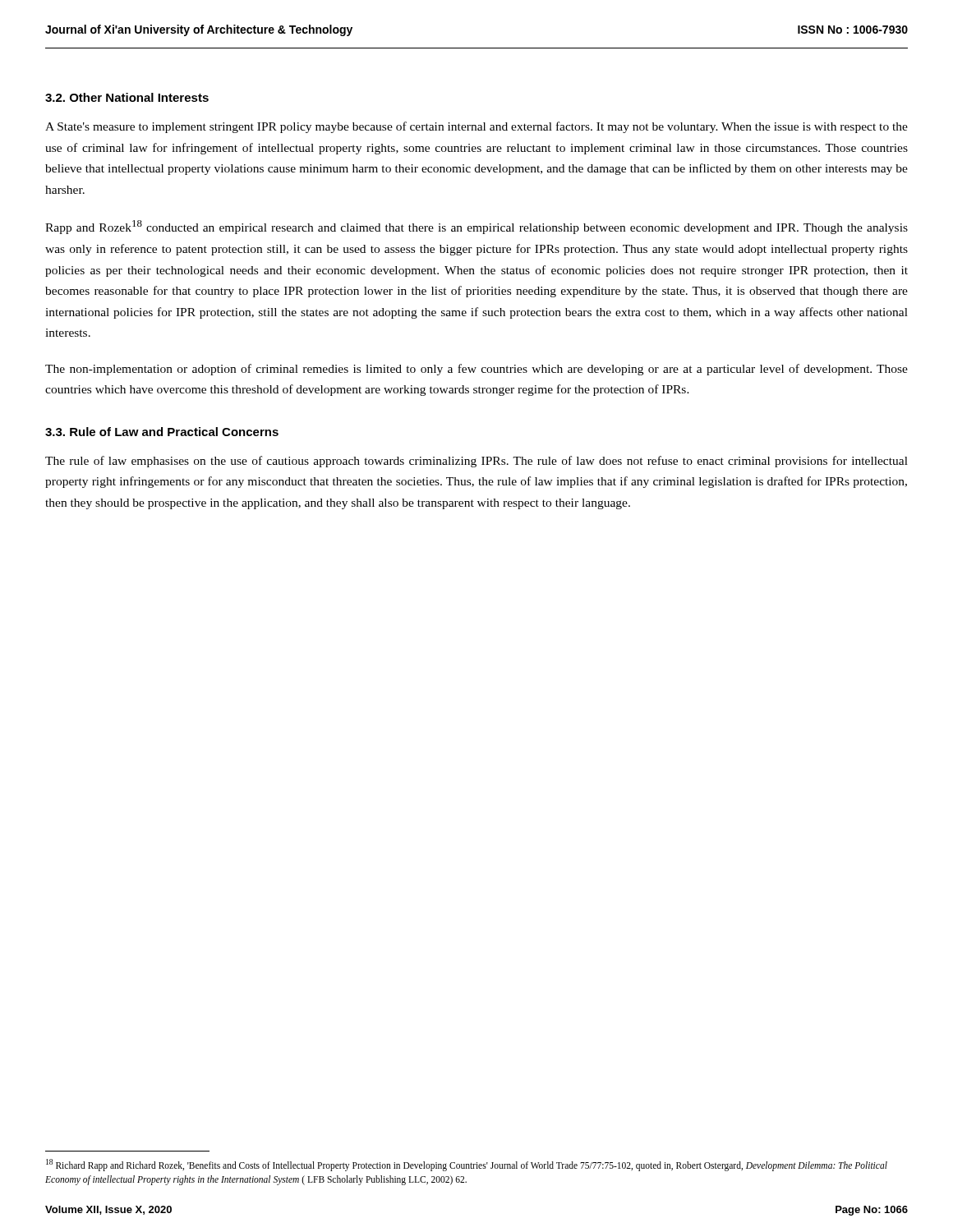
Task: Find the block starting "Rapp and Rozek18"
Action: coord(476,278)
